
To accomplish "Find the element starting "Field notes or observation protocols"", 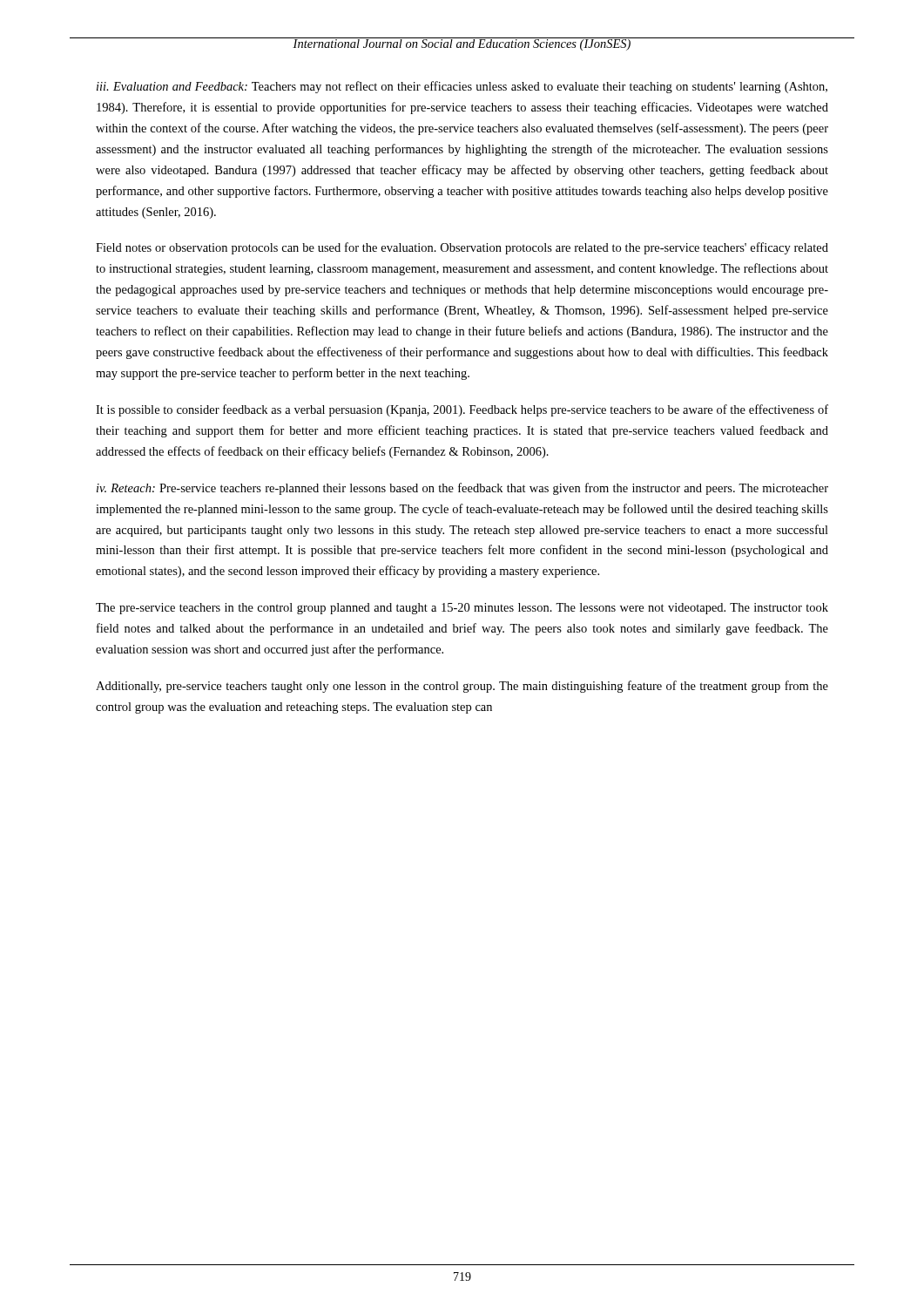I will (462, 310).
